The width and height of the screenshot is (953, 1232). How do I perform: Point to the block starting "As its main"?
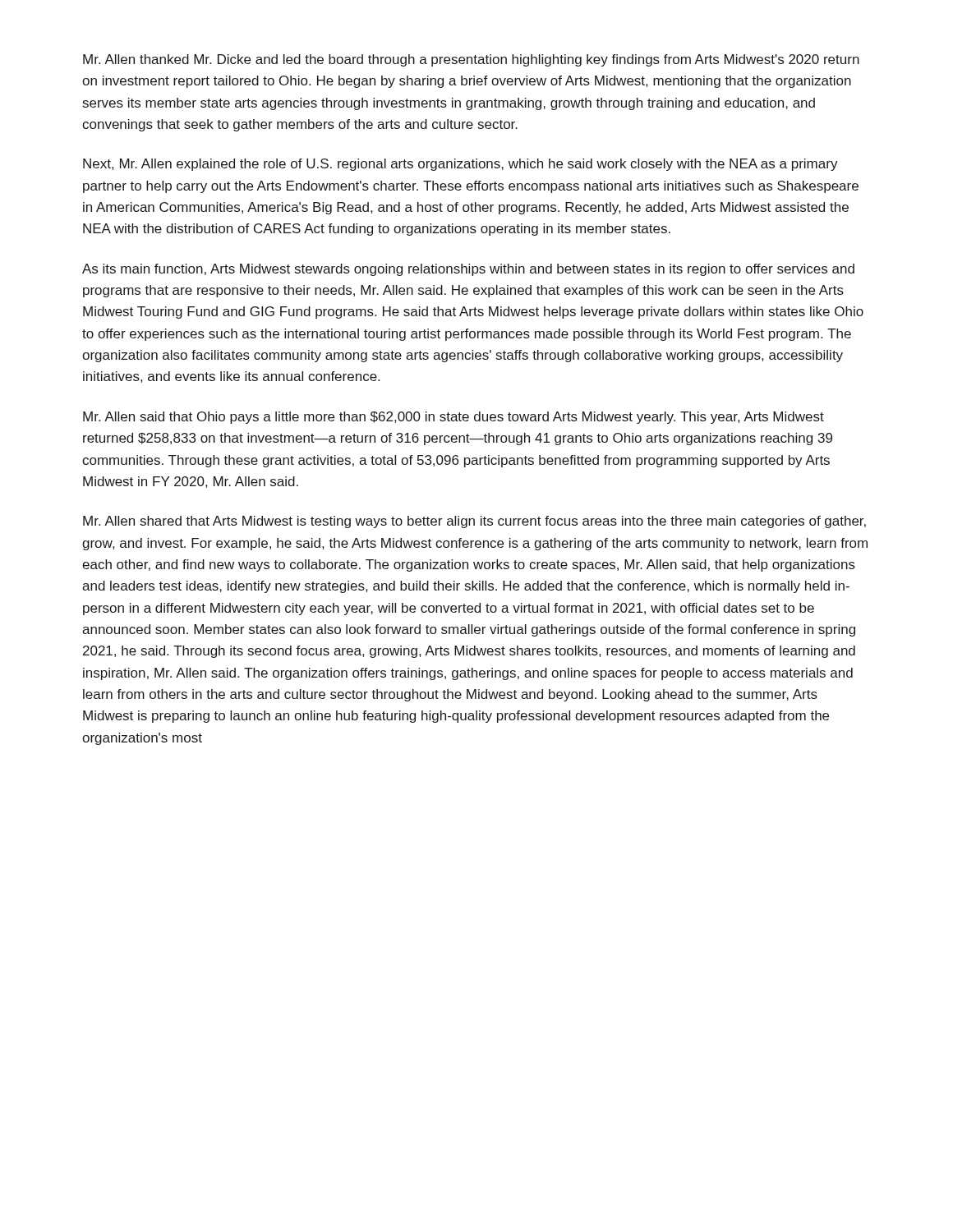pos(473,323)
